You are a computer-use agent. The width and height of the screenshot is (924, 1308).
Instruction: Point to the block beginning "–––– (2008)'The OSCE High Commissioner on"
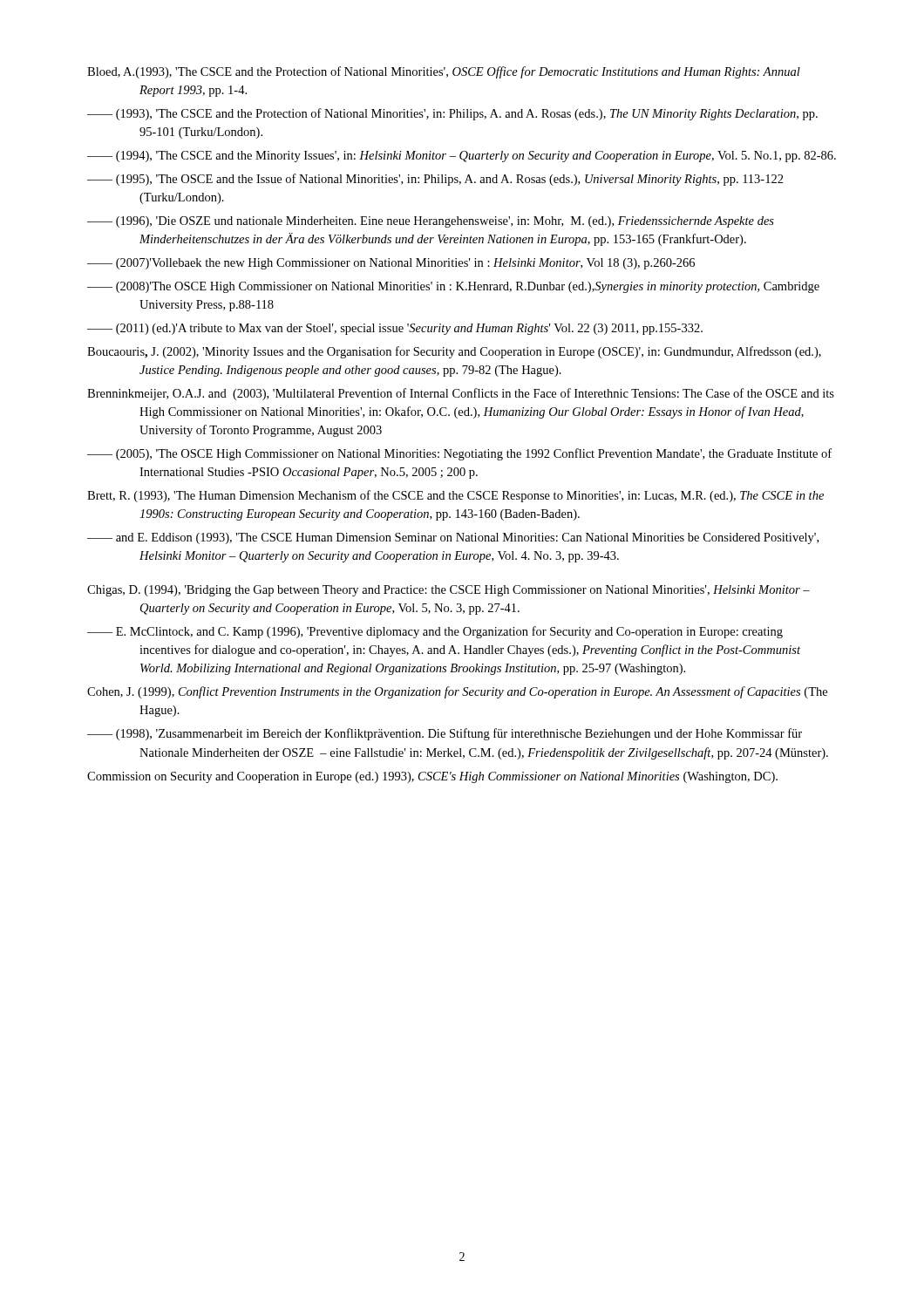click(x=453, y=295)
